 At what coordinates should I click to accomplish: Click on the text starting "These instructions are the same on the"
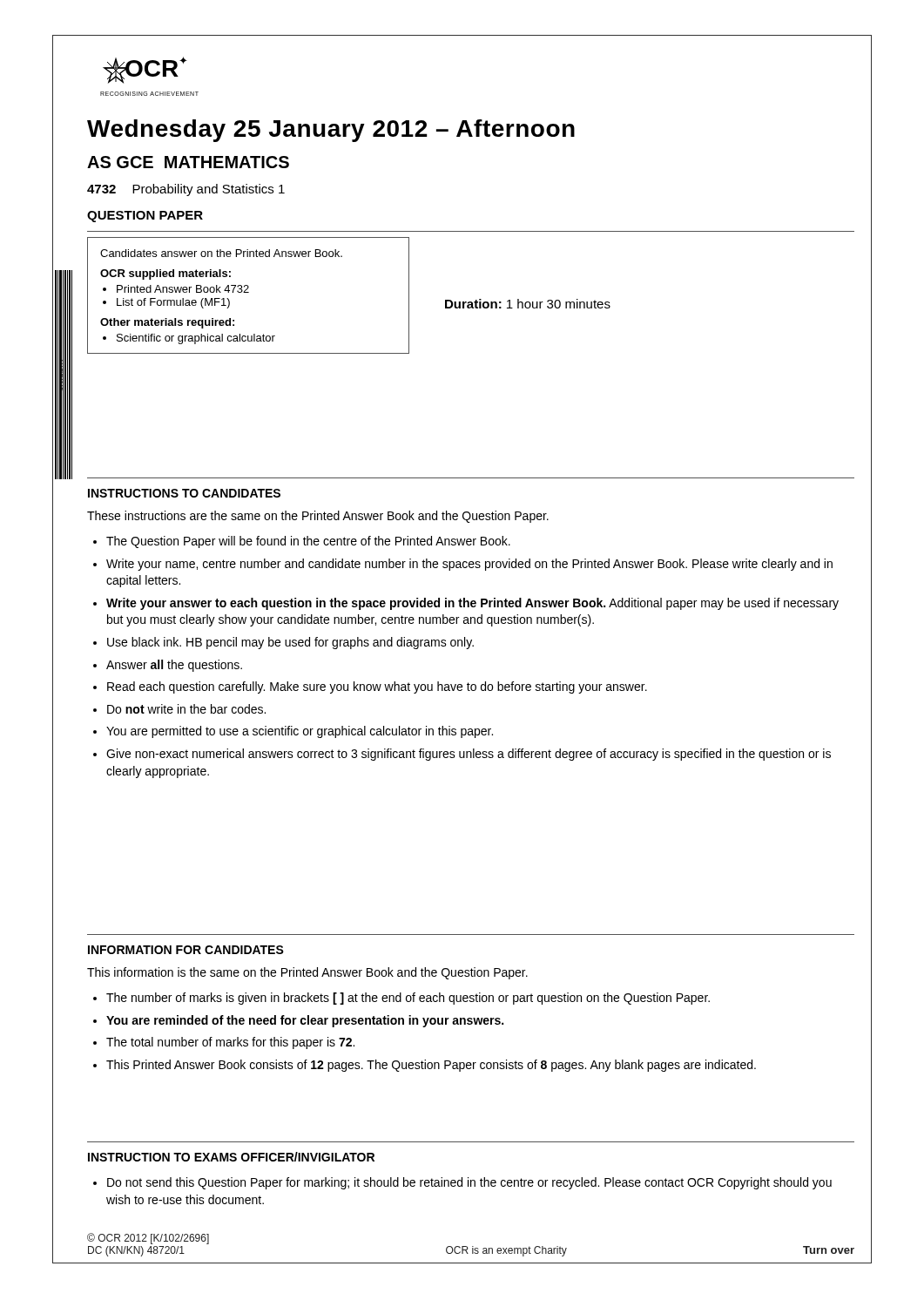click(318, 516)
